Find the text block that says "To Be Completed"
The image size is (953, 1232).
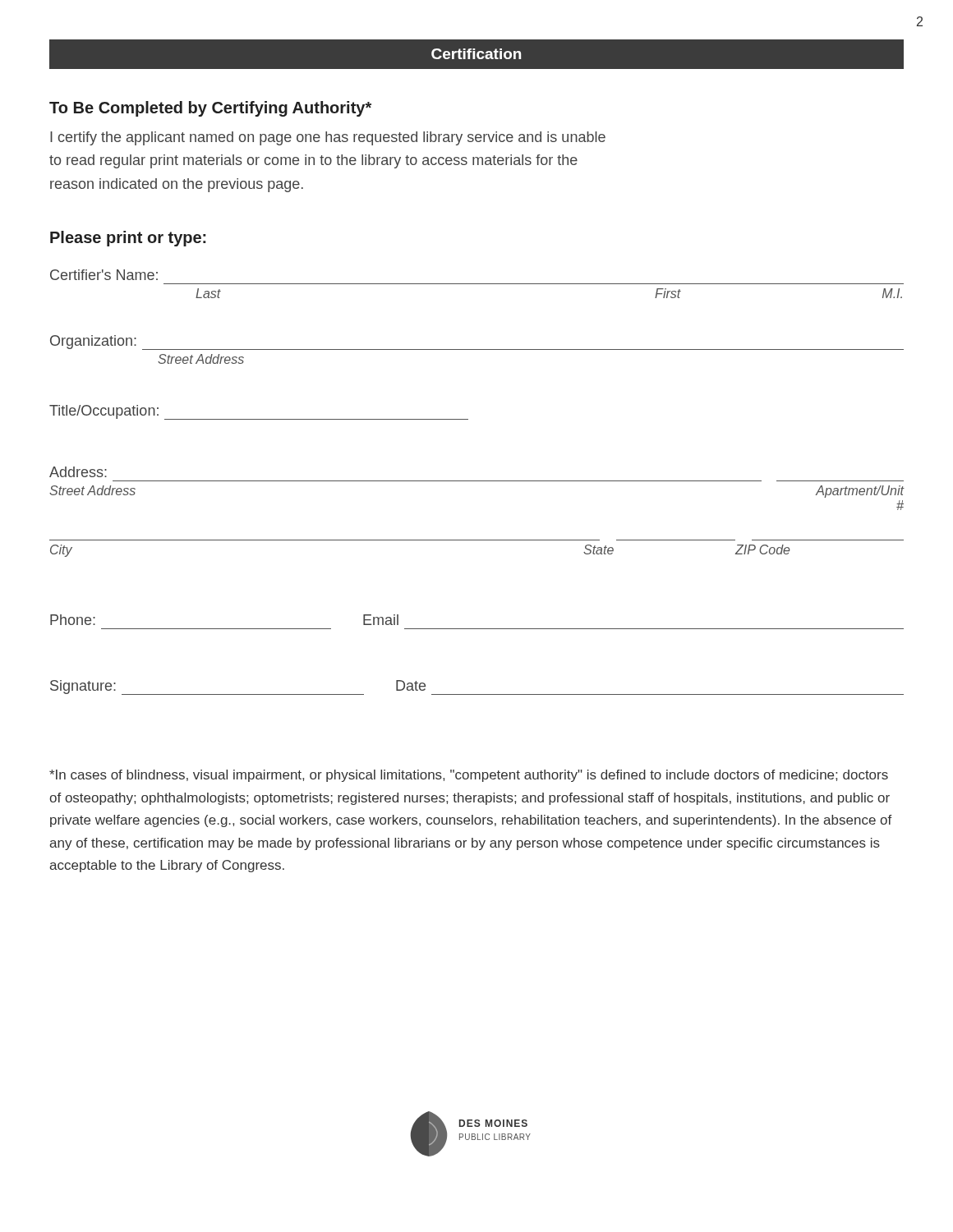tap(476, 147)
